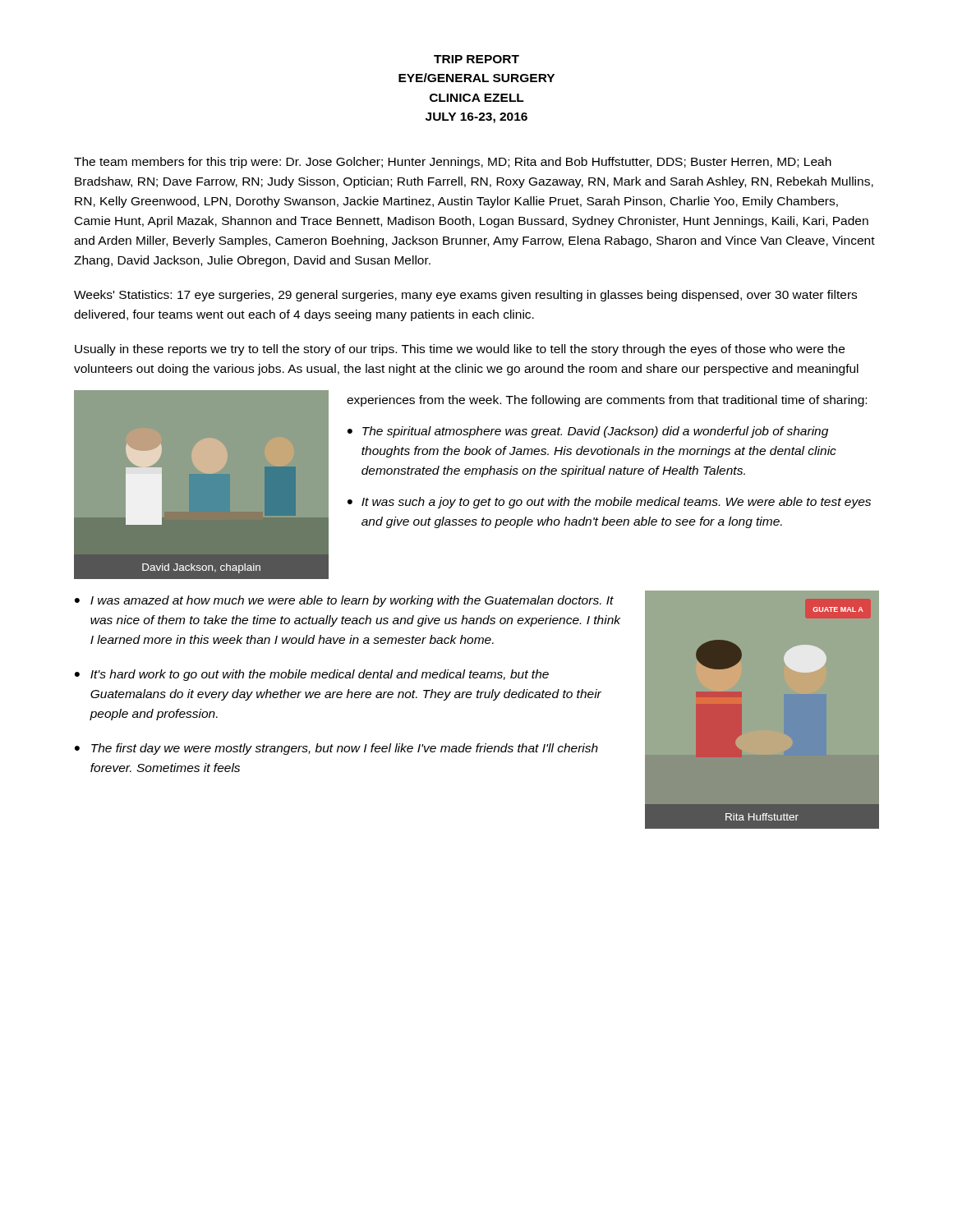953x1232 pixels.
Task: Navigate to the block starting "• It was such a joy"
Action: pyautogui.click(x=613, y=512)
